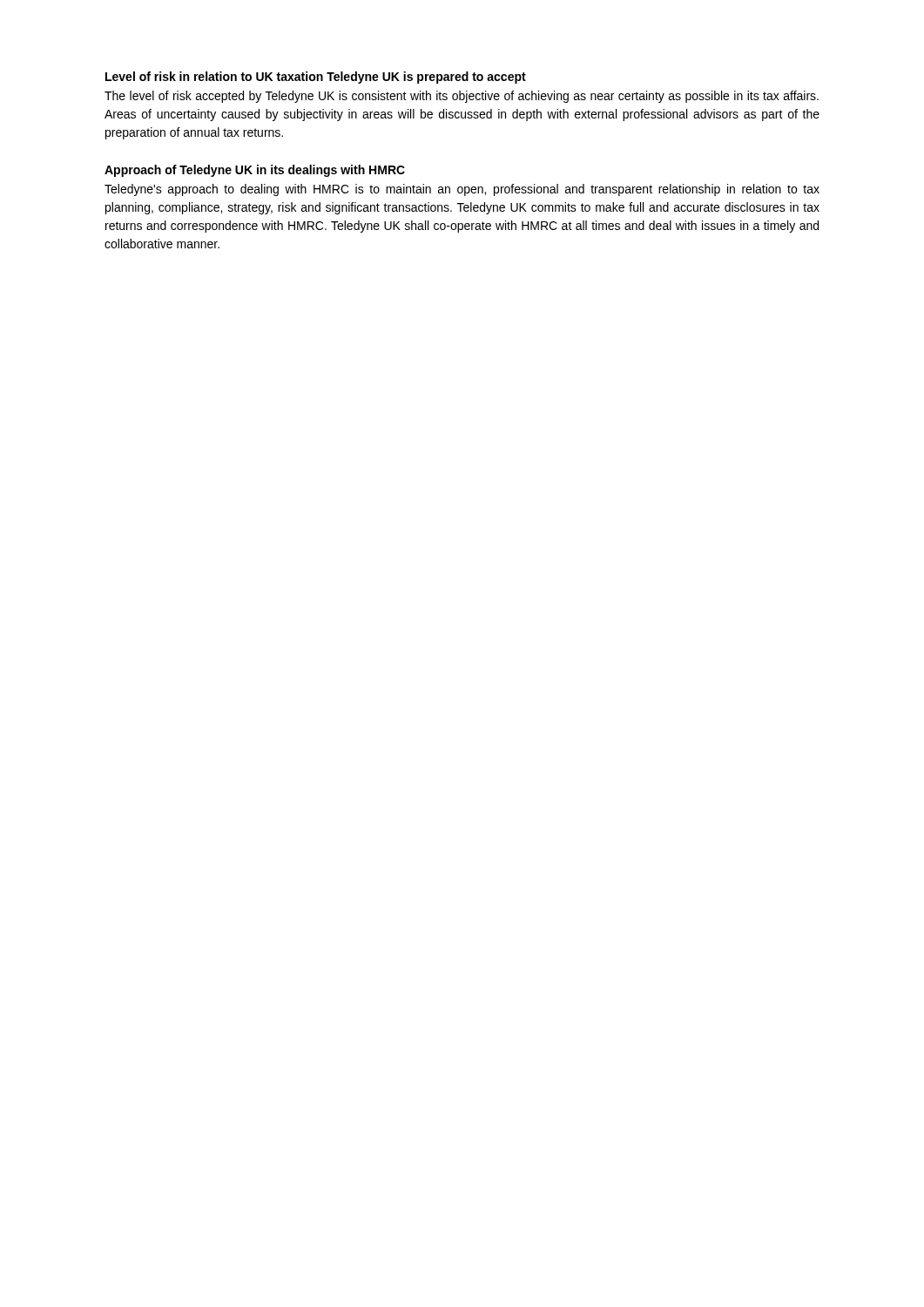Image resolution: width=924 pixels, height=1307 pixels.
Task: Locate the text starting "Teledyne's approach to dealing with HMRC"
Action: coord(462,217)
